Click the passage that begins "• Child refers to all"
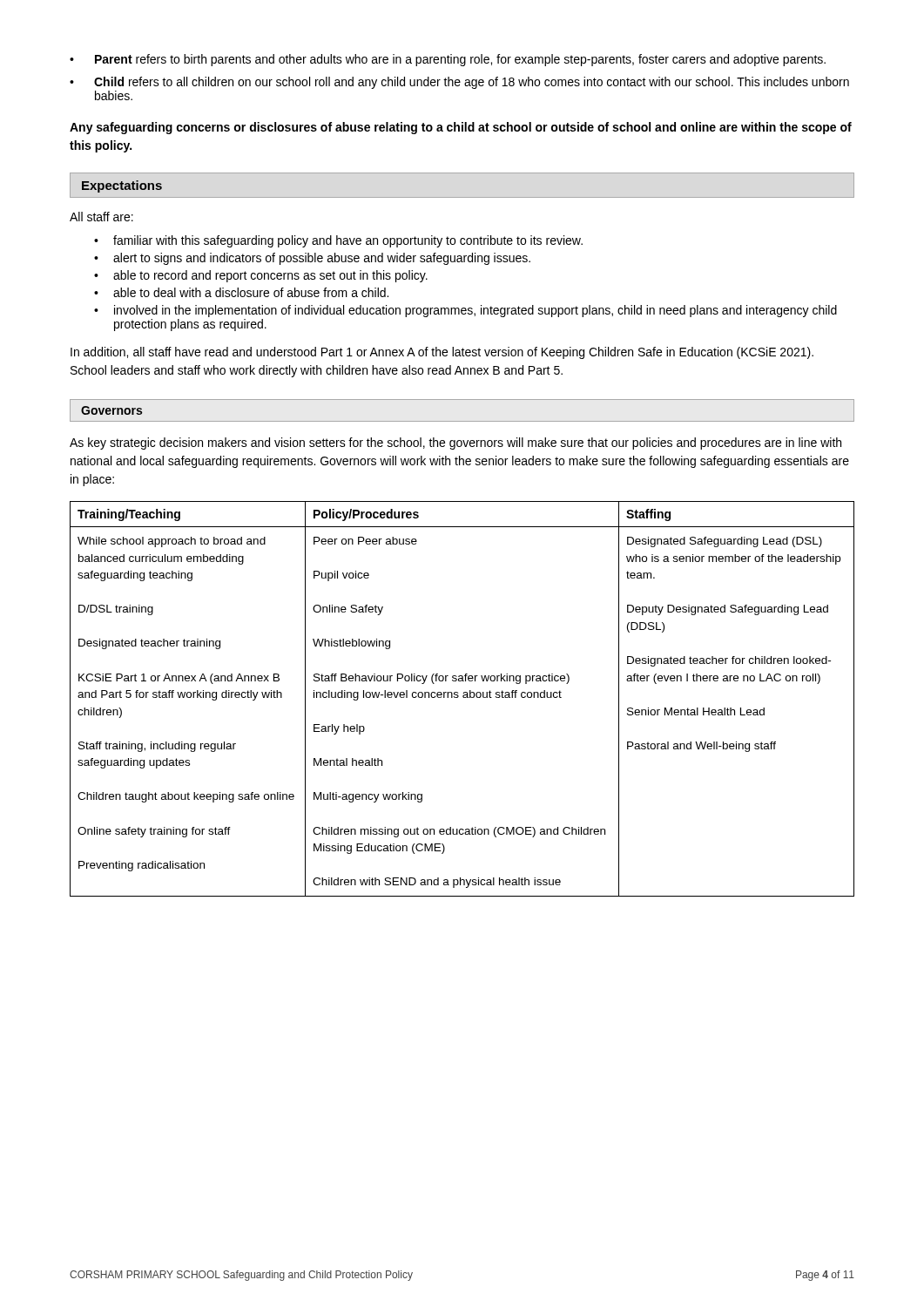 pyautogui.click(x=462, y=89)
